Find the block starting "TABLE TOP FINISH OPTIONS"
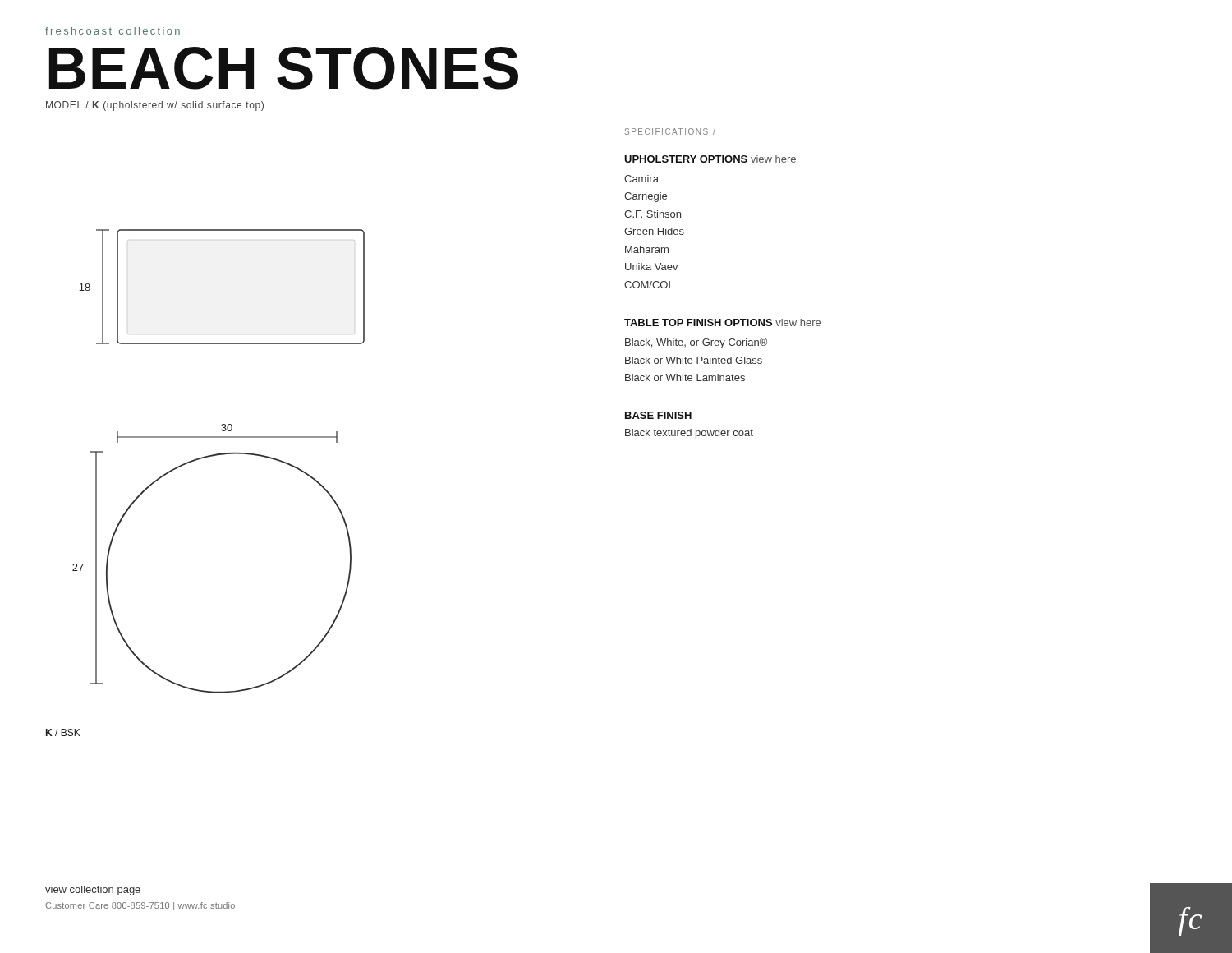This screenshot has height=953, width=1232. [723, 323]
